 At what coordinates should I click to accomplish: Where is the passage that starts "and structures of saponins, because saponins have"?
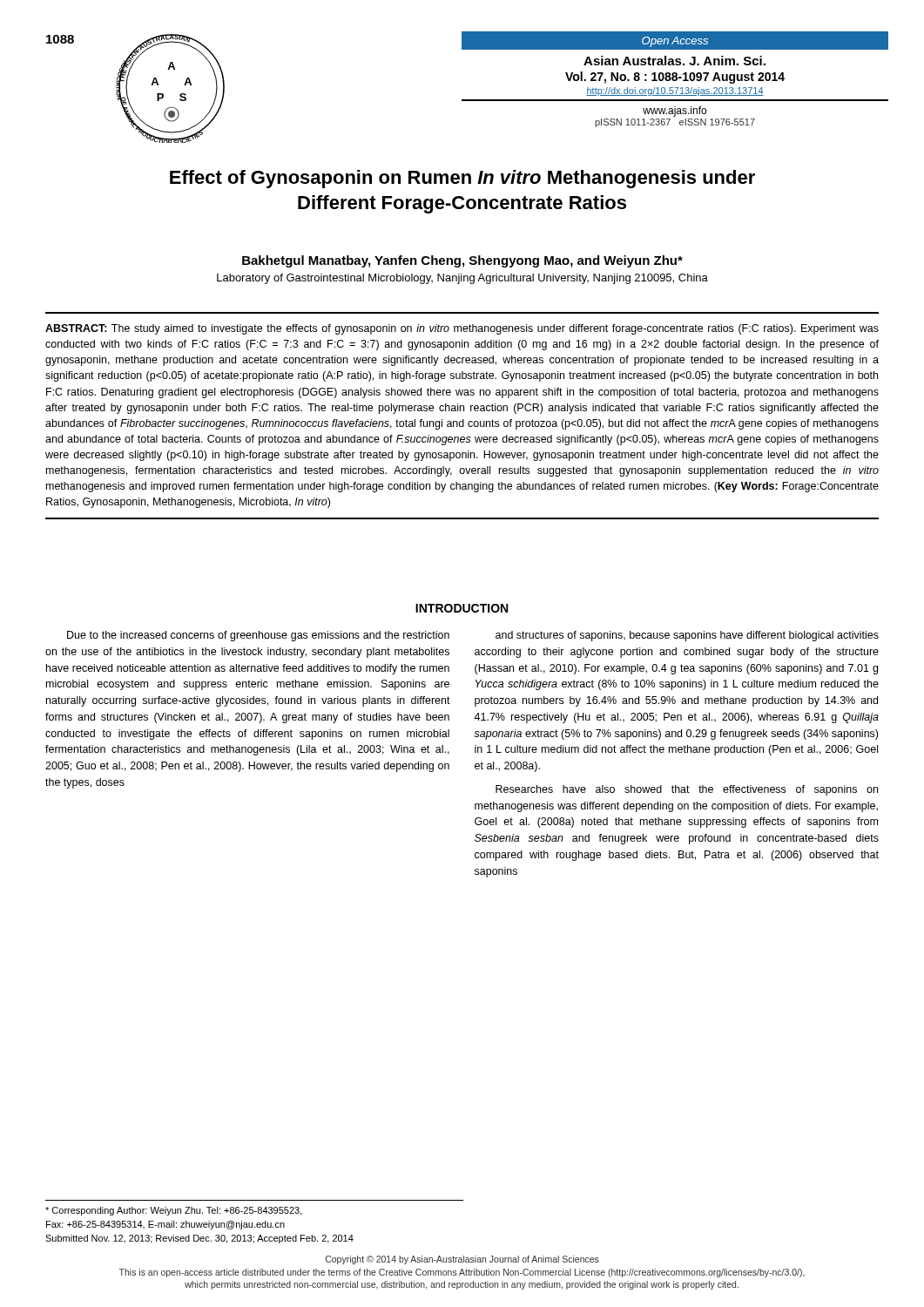[x=676, y=753]
